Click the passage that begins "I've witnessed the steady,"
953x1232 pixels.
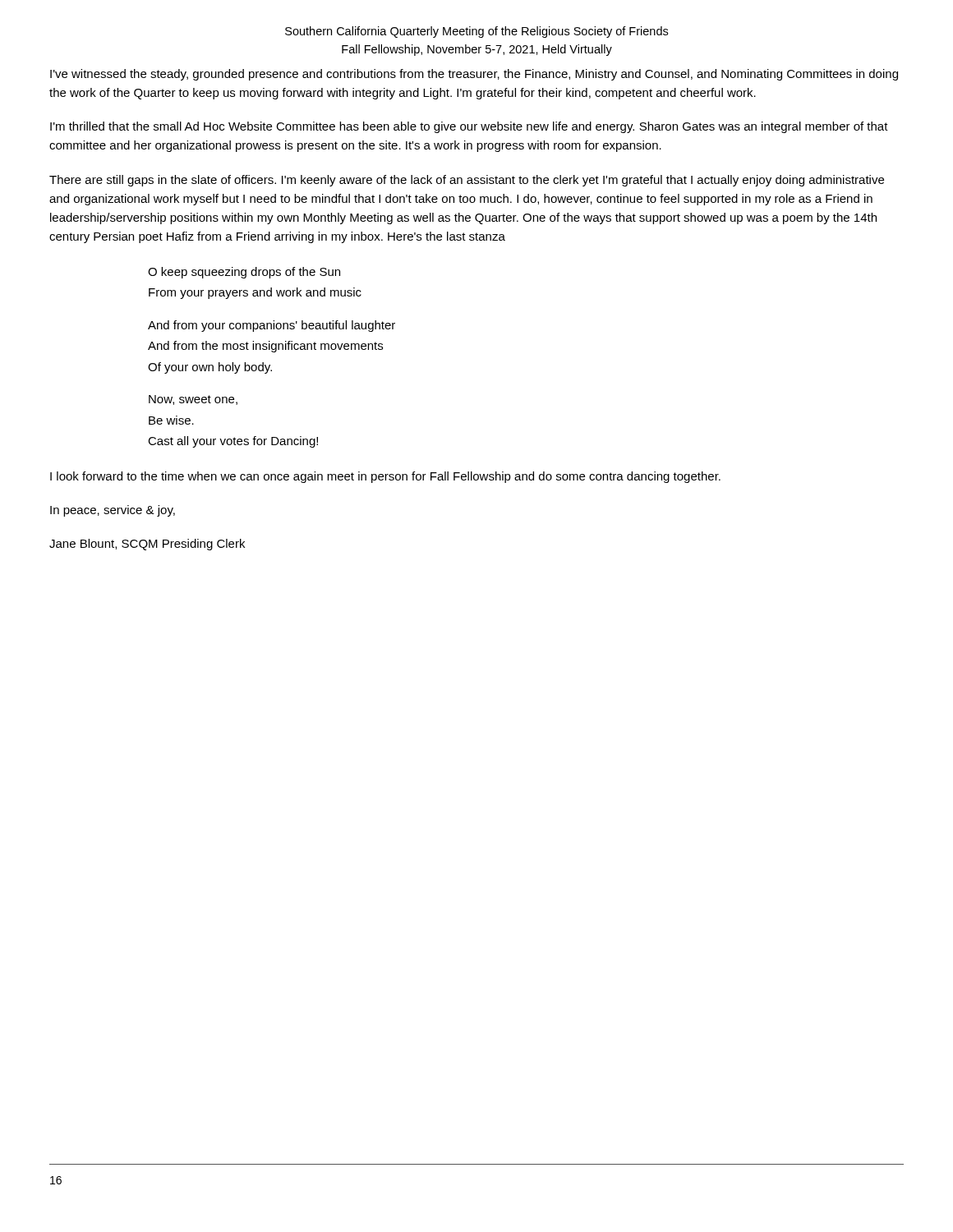point(474,83)
